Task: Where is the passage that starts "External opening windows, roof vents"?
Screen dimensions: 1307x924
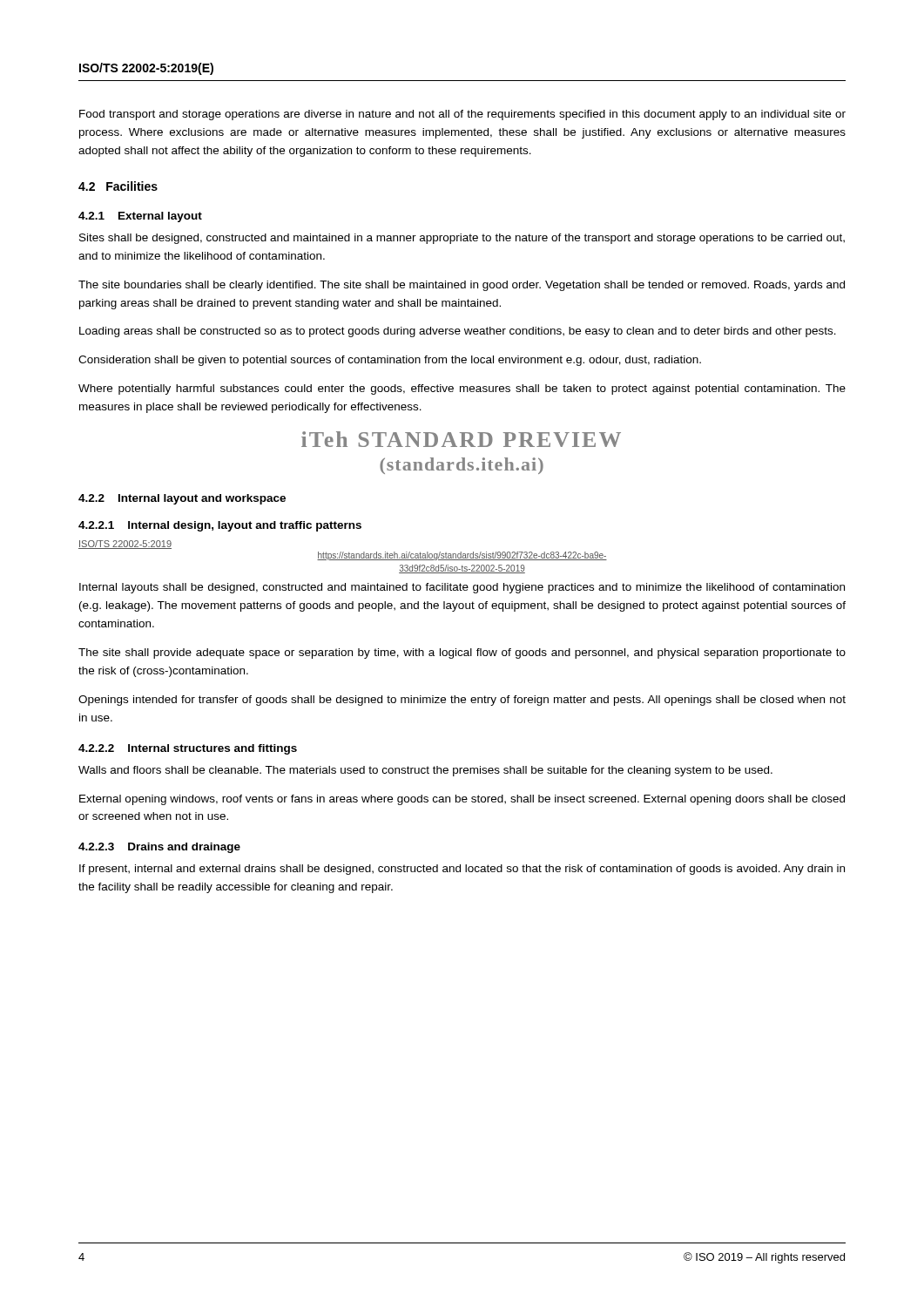Action: coord(462,807)
